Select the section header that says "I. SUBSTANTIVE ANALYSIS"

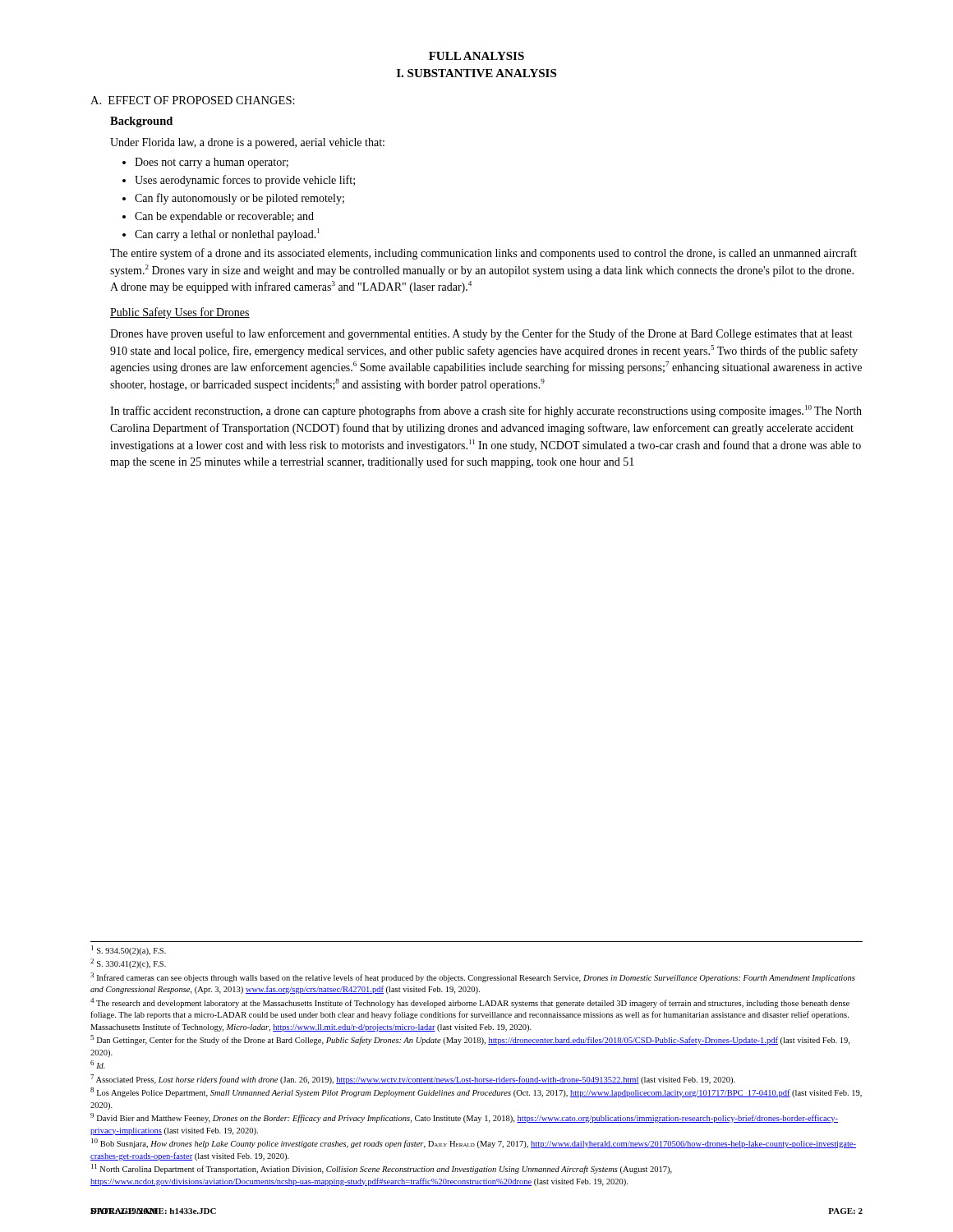[476, 73]
